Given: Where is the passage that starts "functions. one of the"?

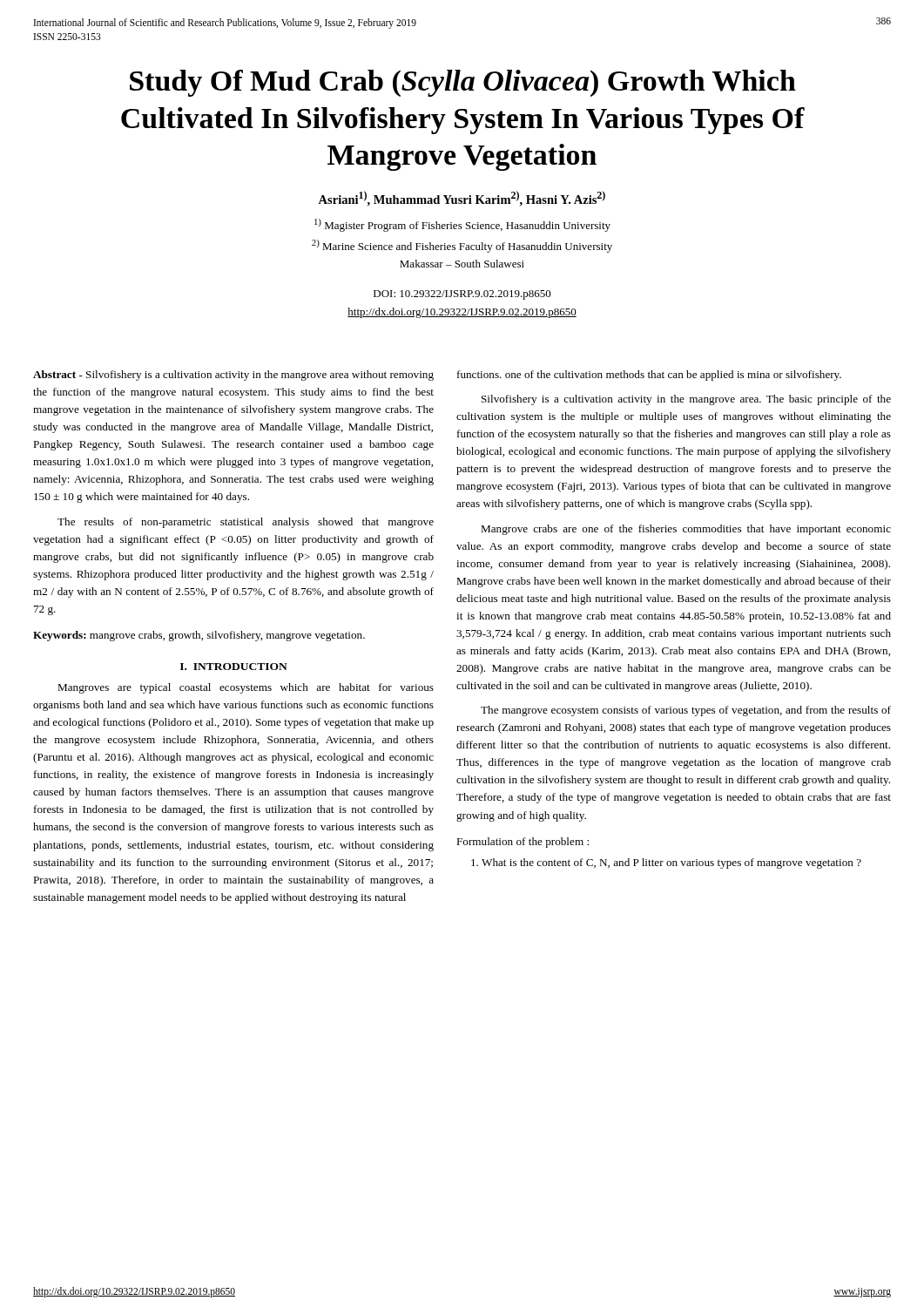Looking at the screenshot, I should coord(674,595).
